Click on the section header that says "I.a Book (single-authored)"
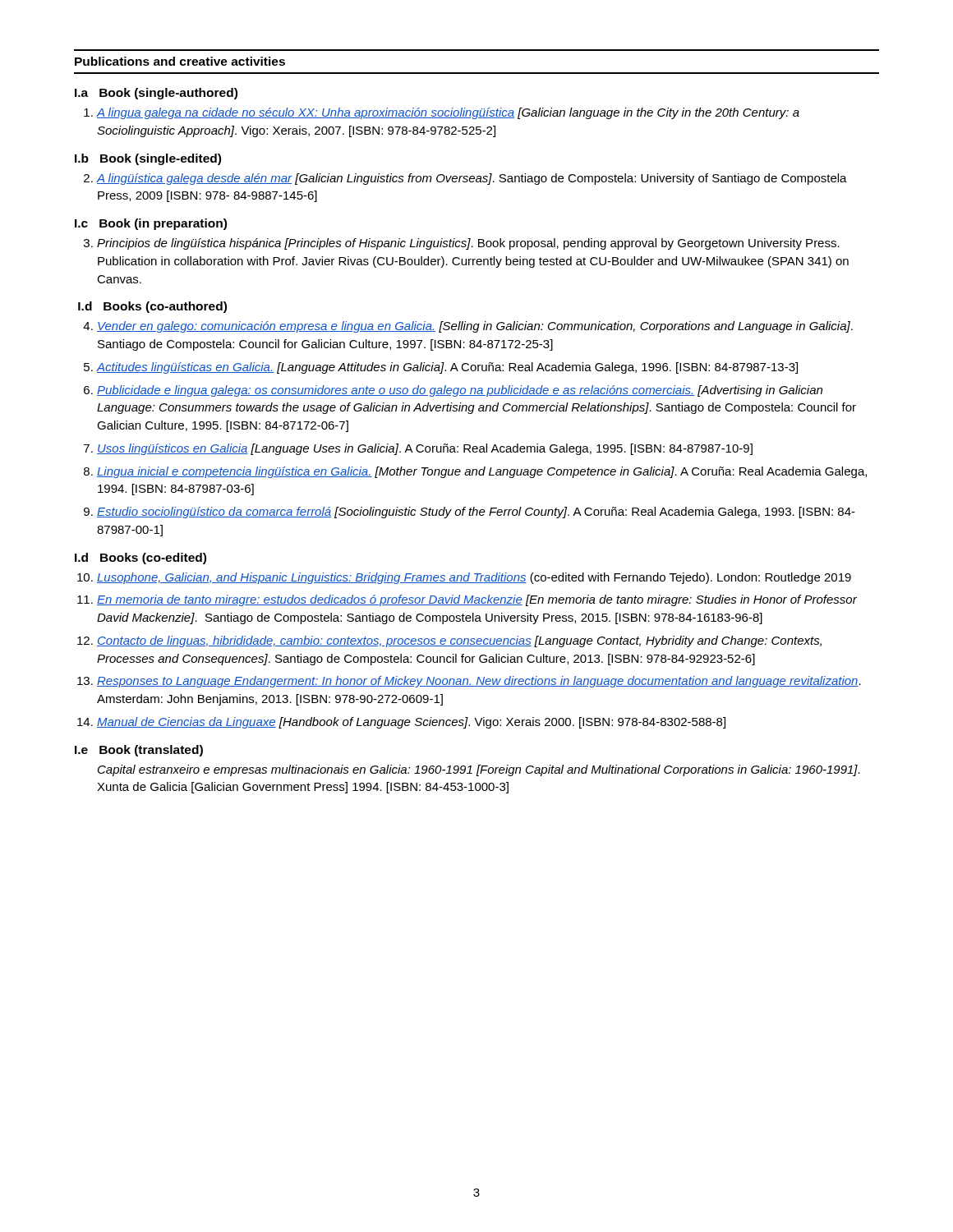The image size is (953, 1232). click(x=156, y=92)
